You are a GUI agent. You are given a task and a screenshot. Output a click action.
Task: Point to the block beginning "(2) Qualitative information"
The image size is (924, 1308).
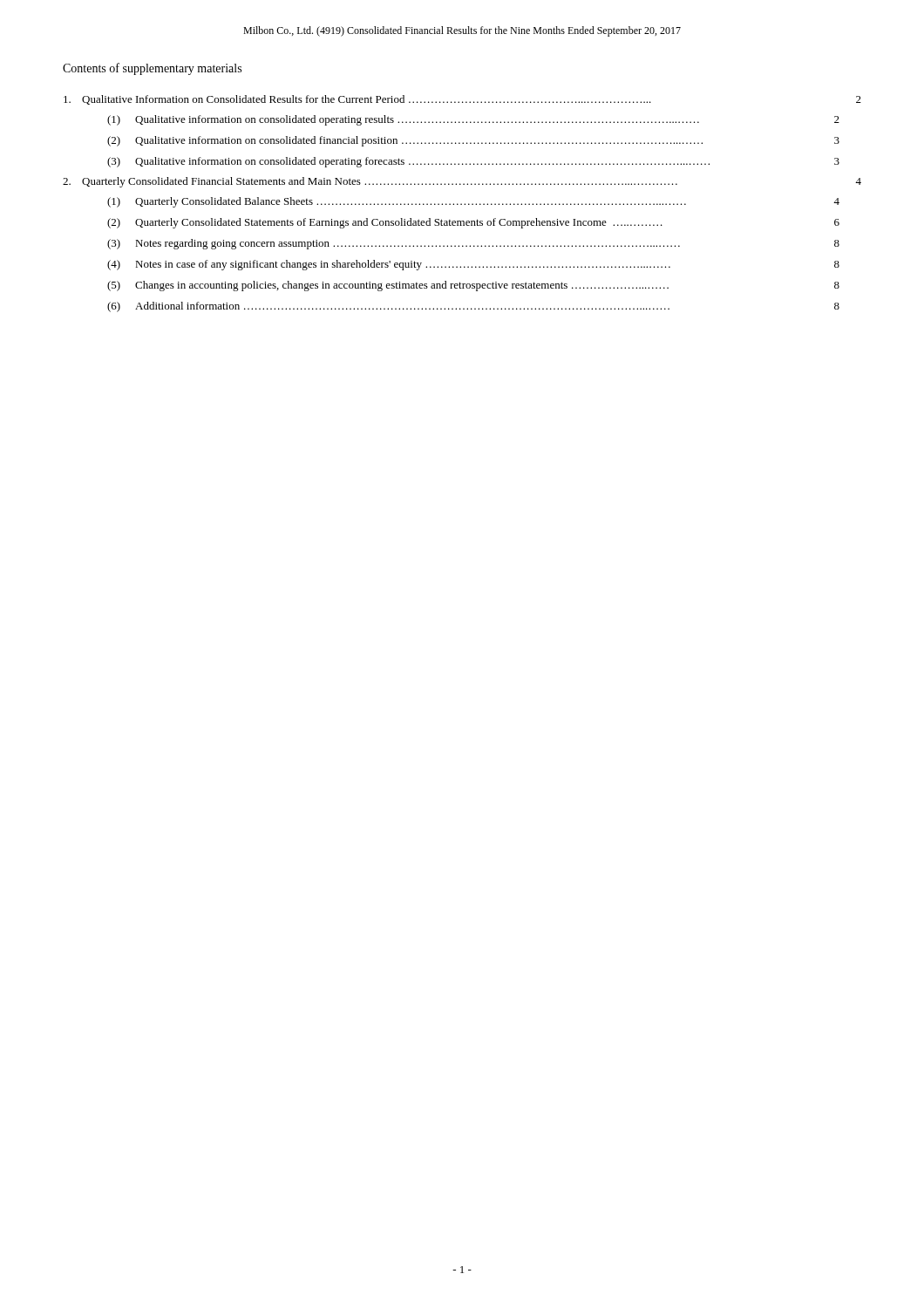pyautogui.click(x=462, y=140)
